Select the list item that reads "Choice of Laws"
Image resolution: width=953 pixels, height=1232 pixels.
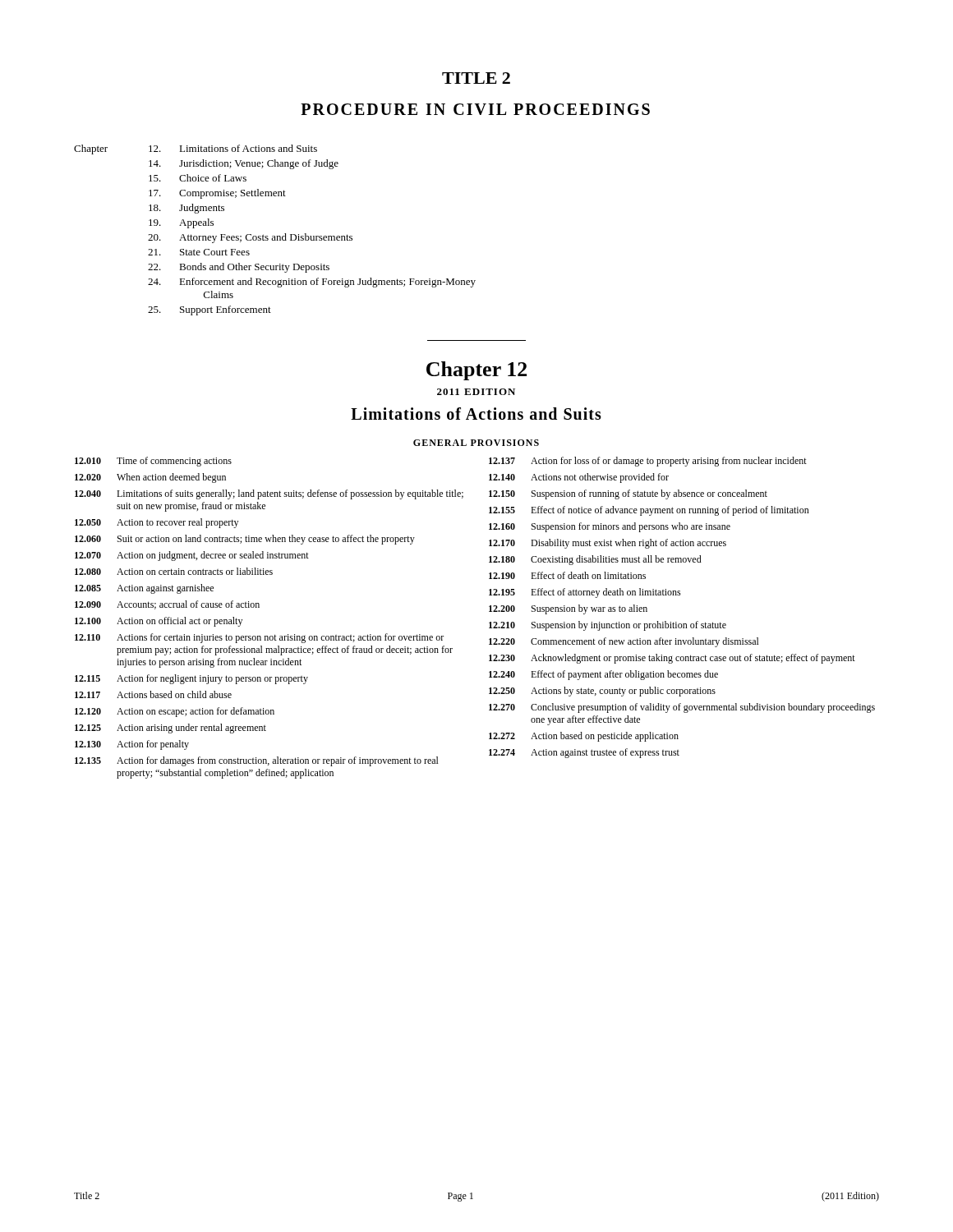click(x=213, y=178)
